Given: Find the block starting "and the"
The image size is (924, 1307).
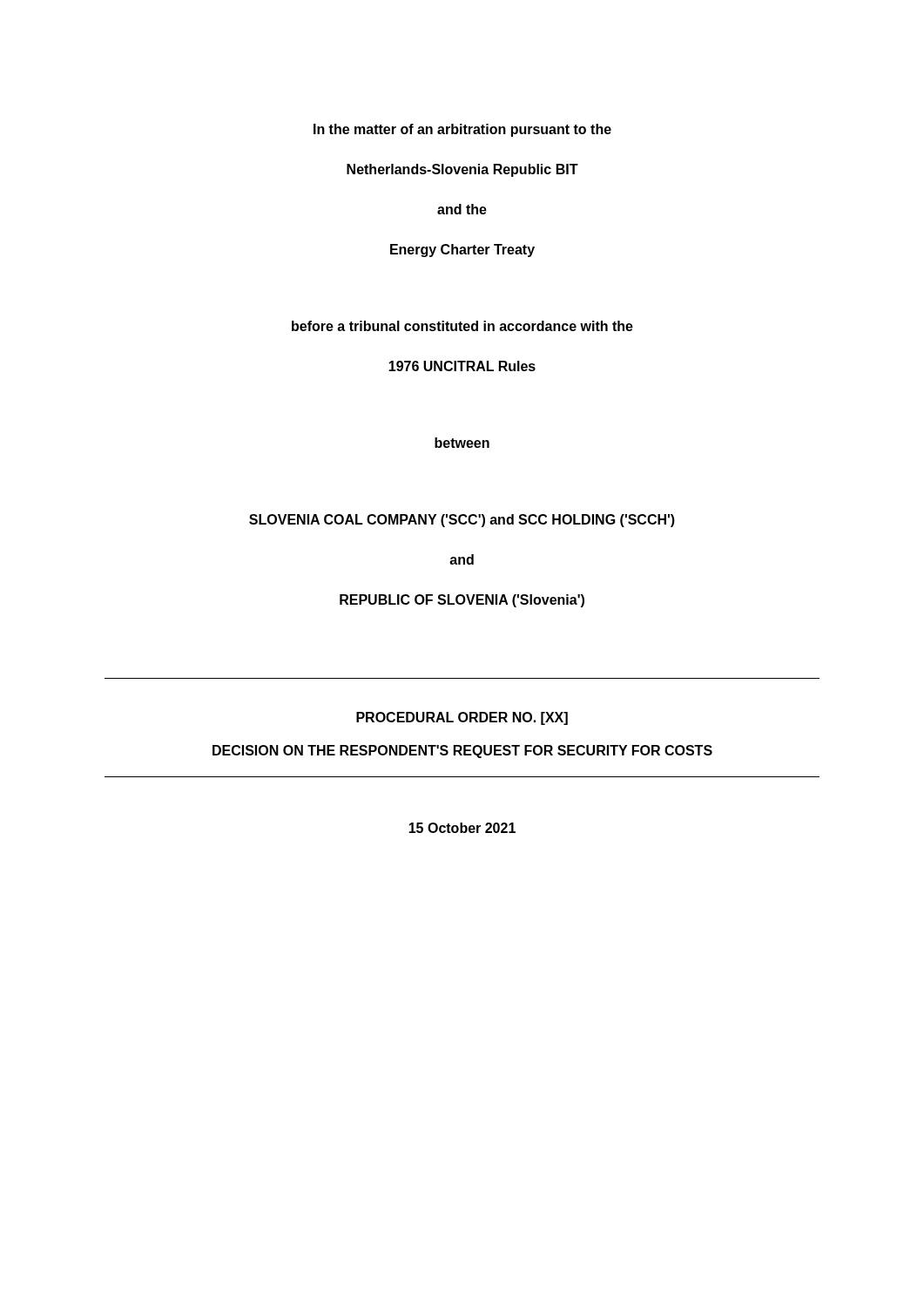Looking at the screenshot, I should (462, 210).
